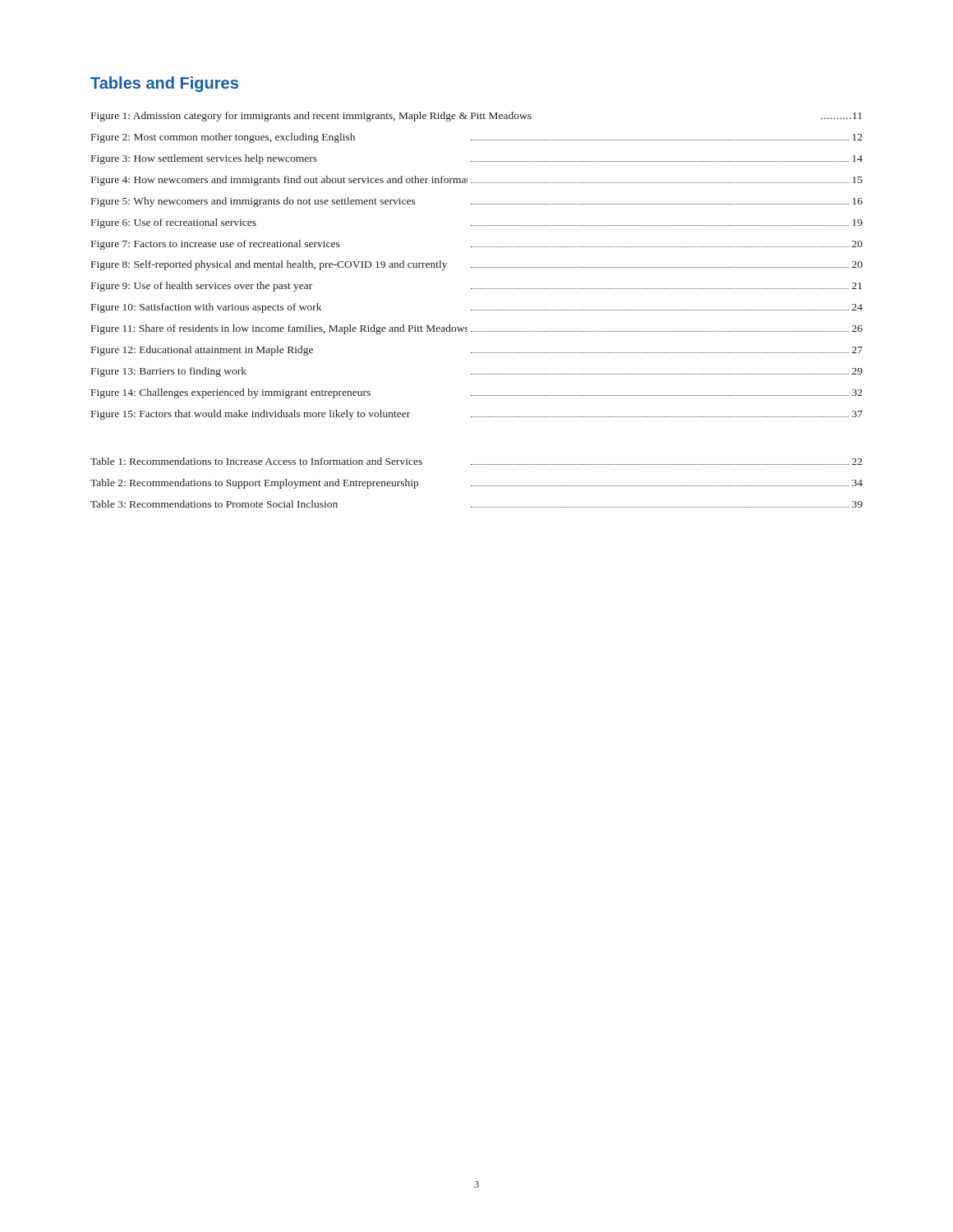Locate the text "Table 3: Recommendations to Promote Social Inclusion 39"
This screenshot has width=953, height=1232.
click(x=476, y=504)
